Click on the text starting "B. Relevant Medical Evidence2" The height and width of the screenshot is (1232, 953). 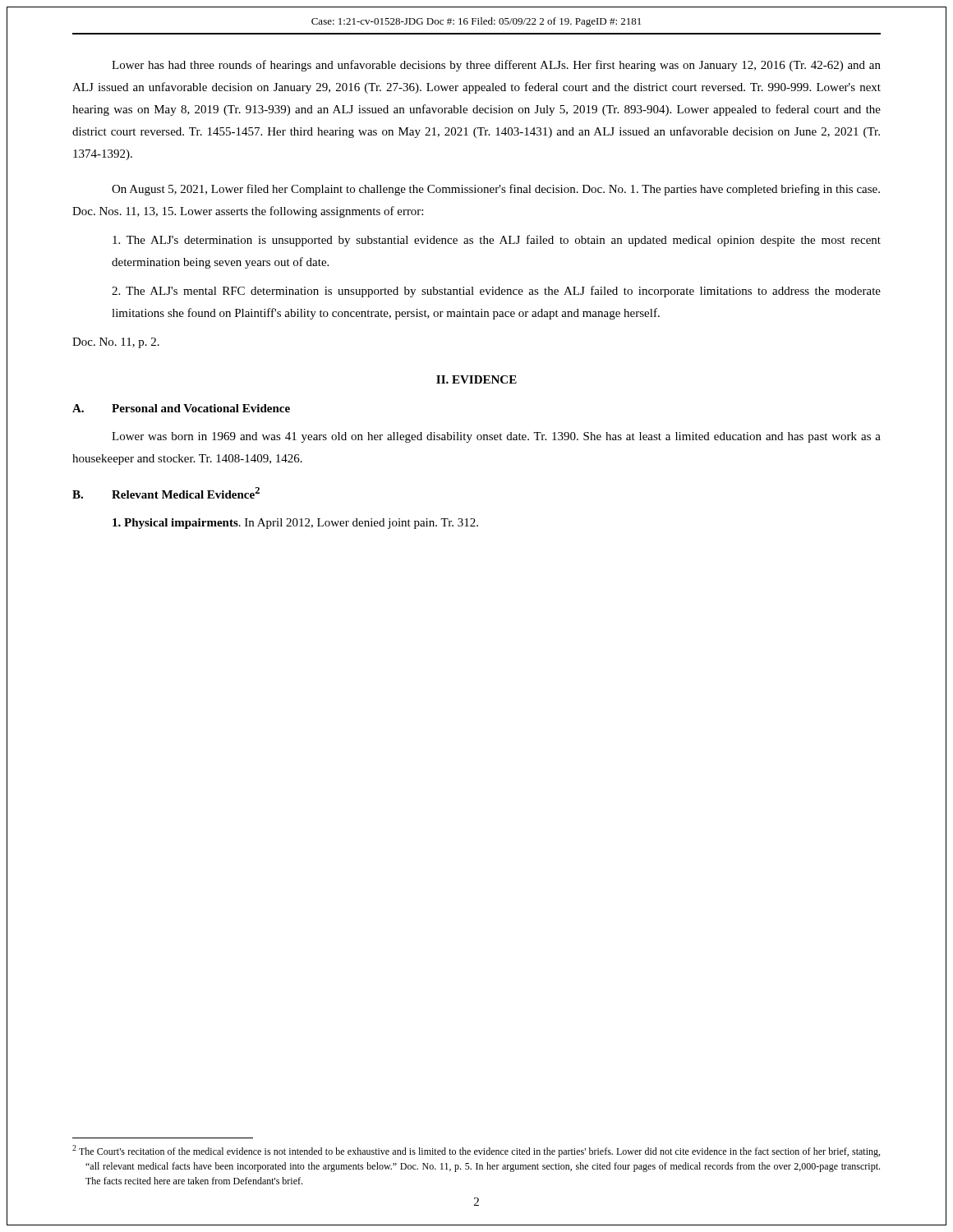(166, 493)
